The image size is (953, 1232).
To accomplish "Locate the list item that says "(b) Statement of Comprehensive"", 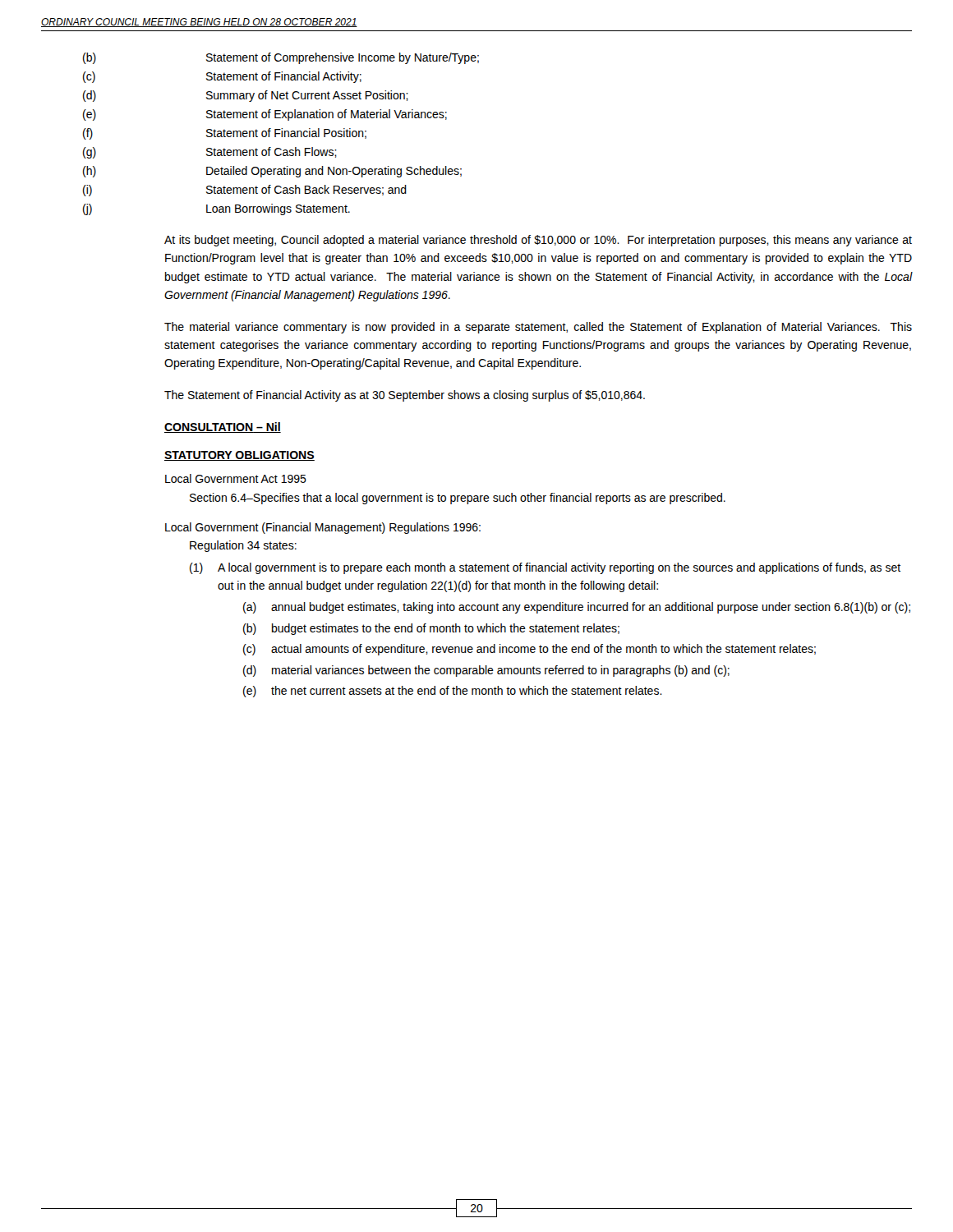I will pos(476,58).
